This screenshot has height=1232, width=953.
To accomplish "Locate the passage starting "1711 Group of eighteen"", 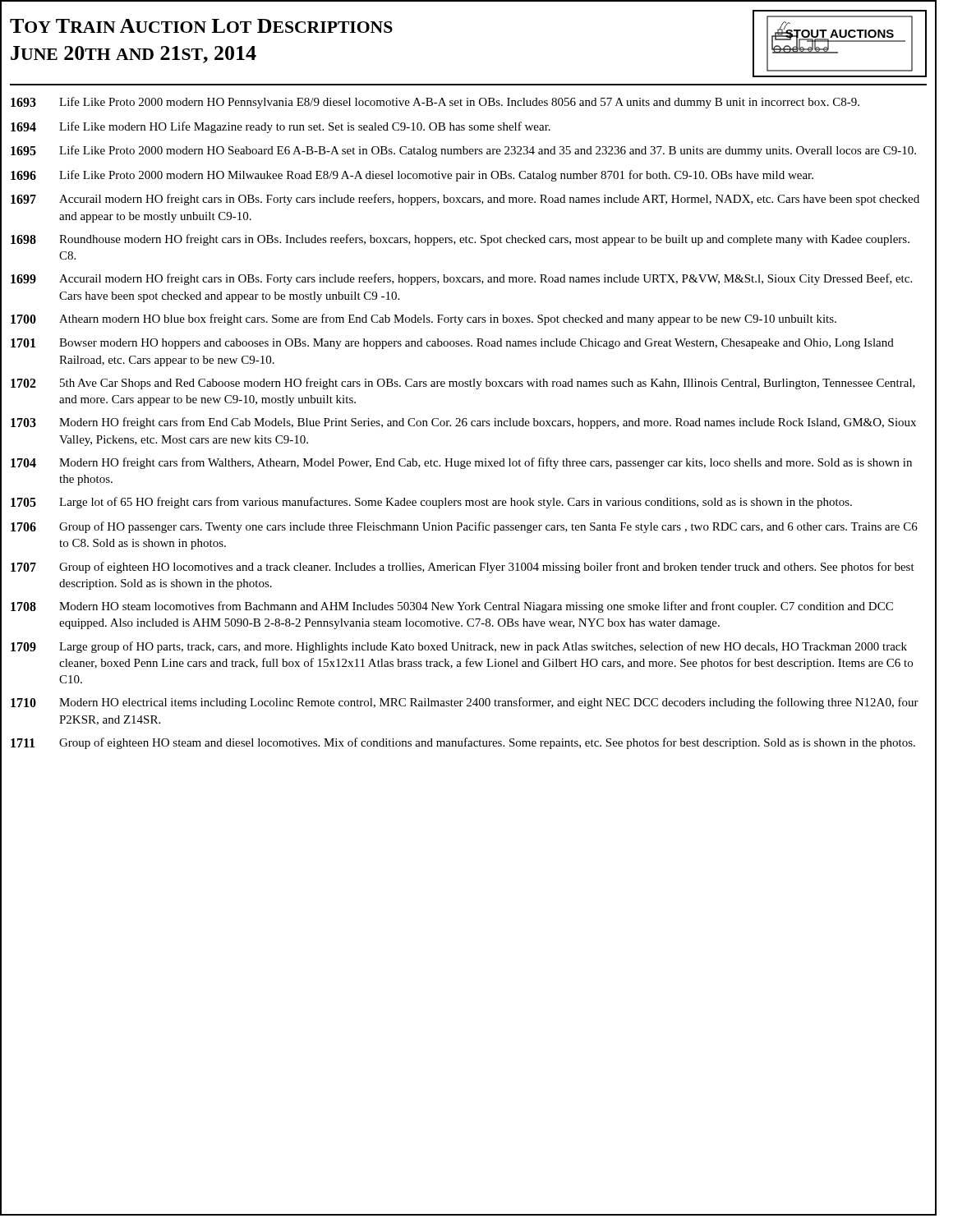I will coord(468,743).
